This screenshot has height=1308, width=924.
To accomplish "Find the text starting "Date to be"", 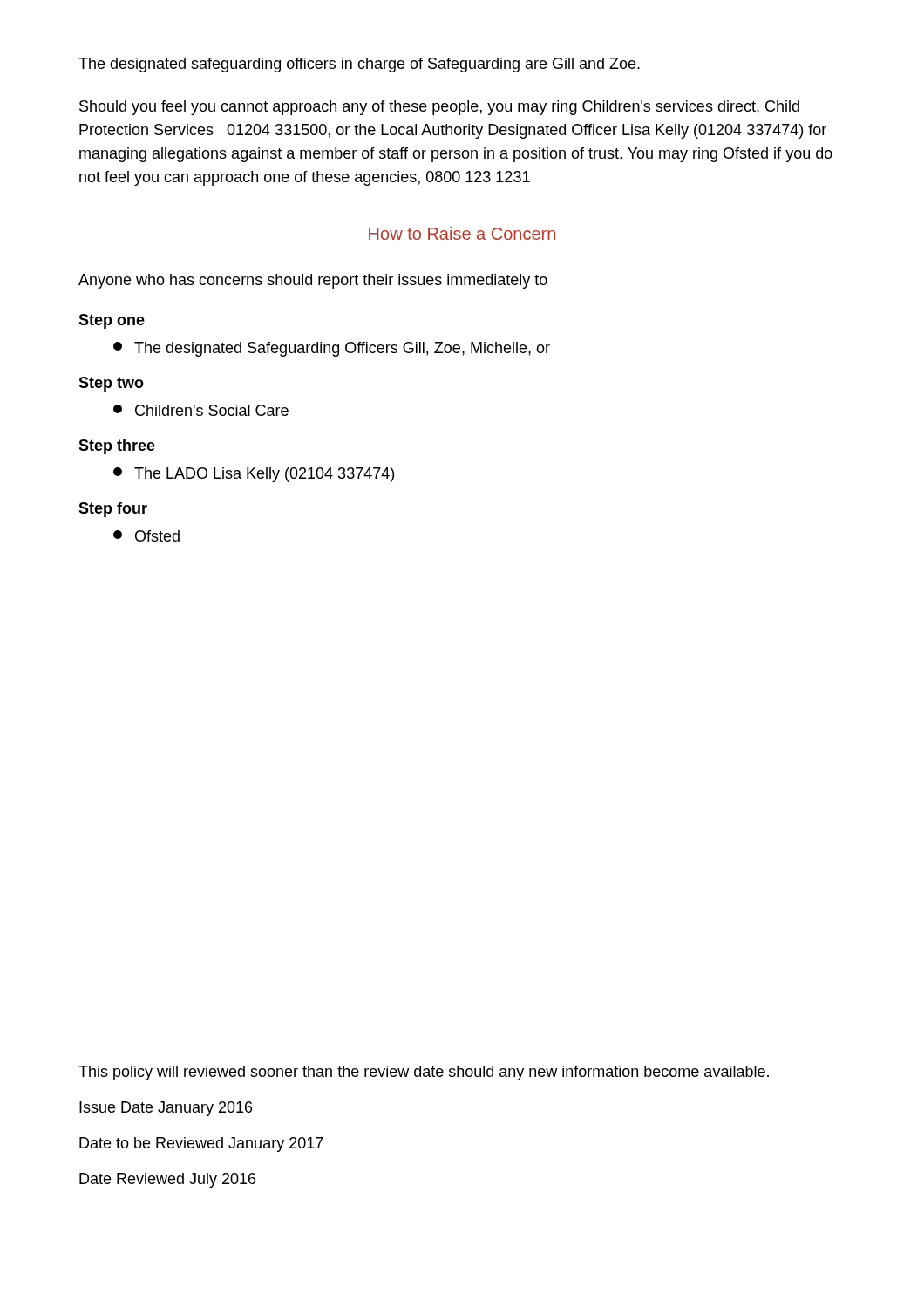I will coord(201,1143).
